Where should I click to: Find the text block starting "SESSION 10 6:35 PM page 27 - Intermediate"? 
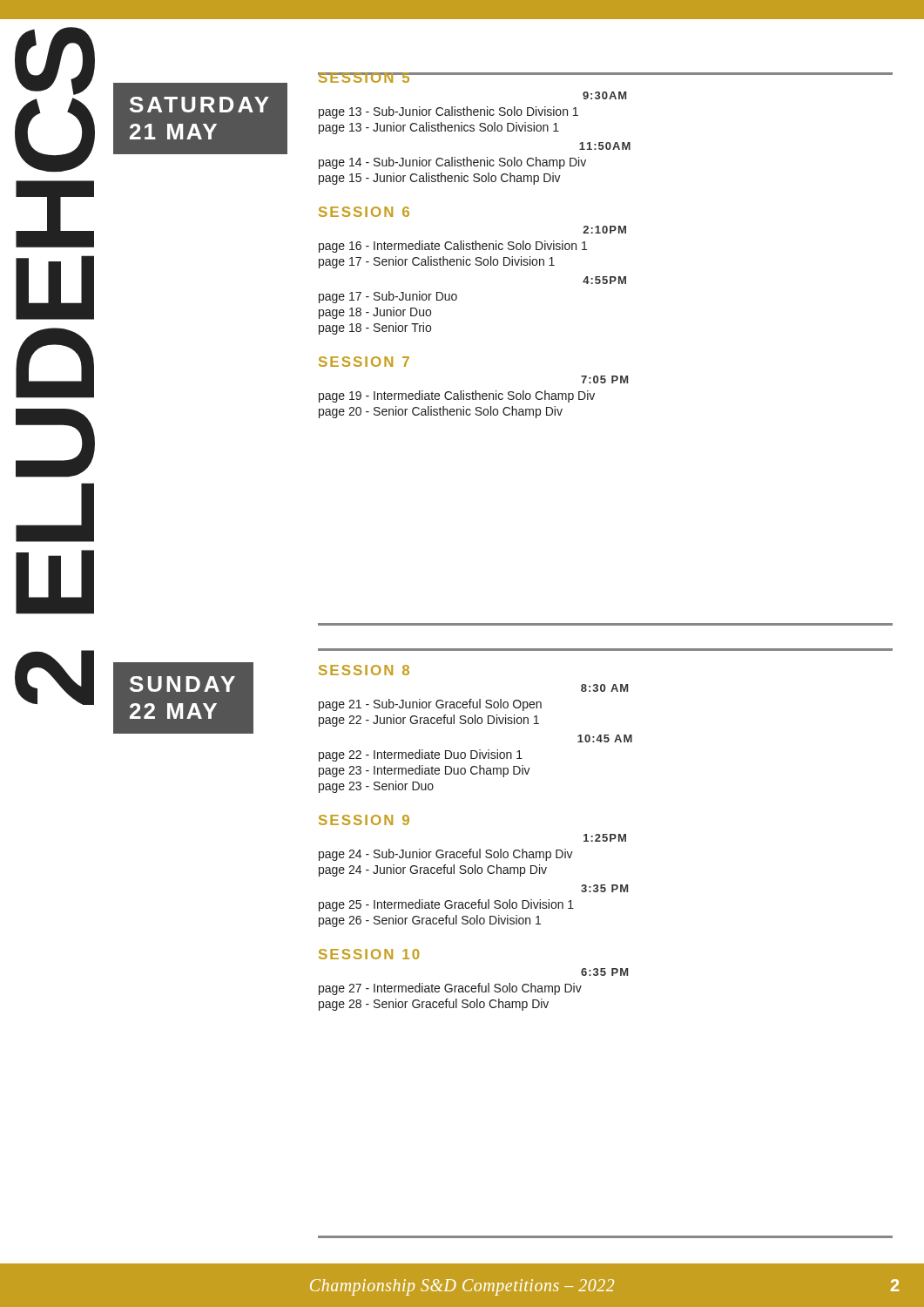(605, 978)
